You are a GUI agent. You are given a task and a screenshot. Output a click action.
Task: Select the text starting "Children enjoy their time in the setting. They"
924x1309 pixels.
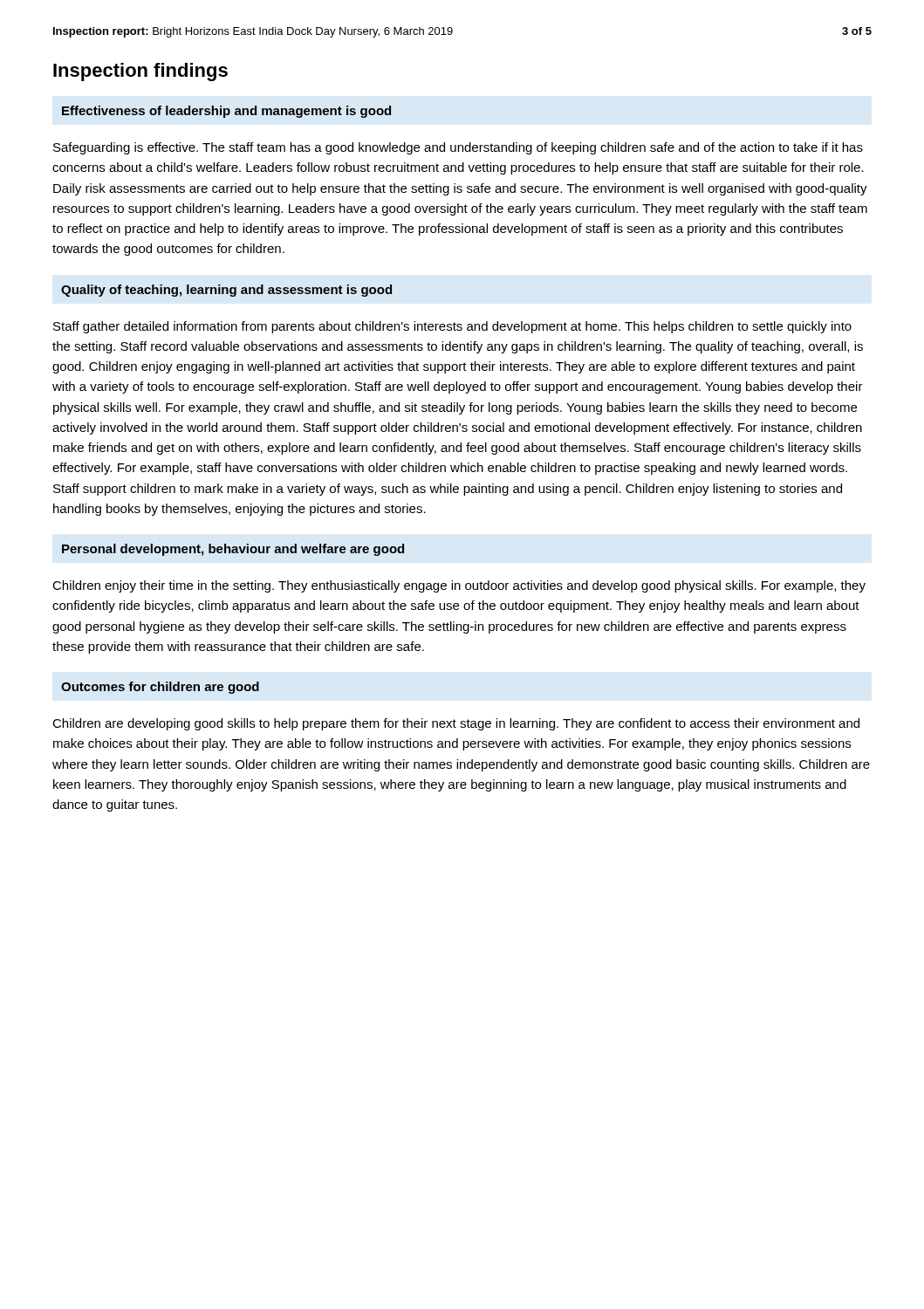(459, 616)
